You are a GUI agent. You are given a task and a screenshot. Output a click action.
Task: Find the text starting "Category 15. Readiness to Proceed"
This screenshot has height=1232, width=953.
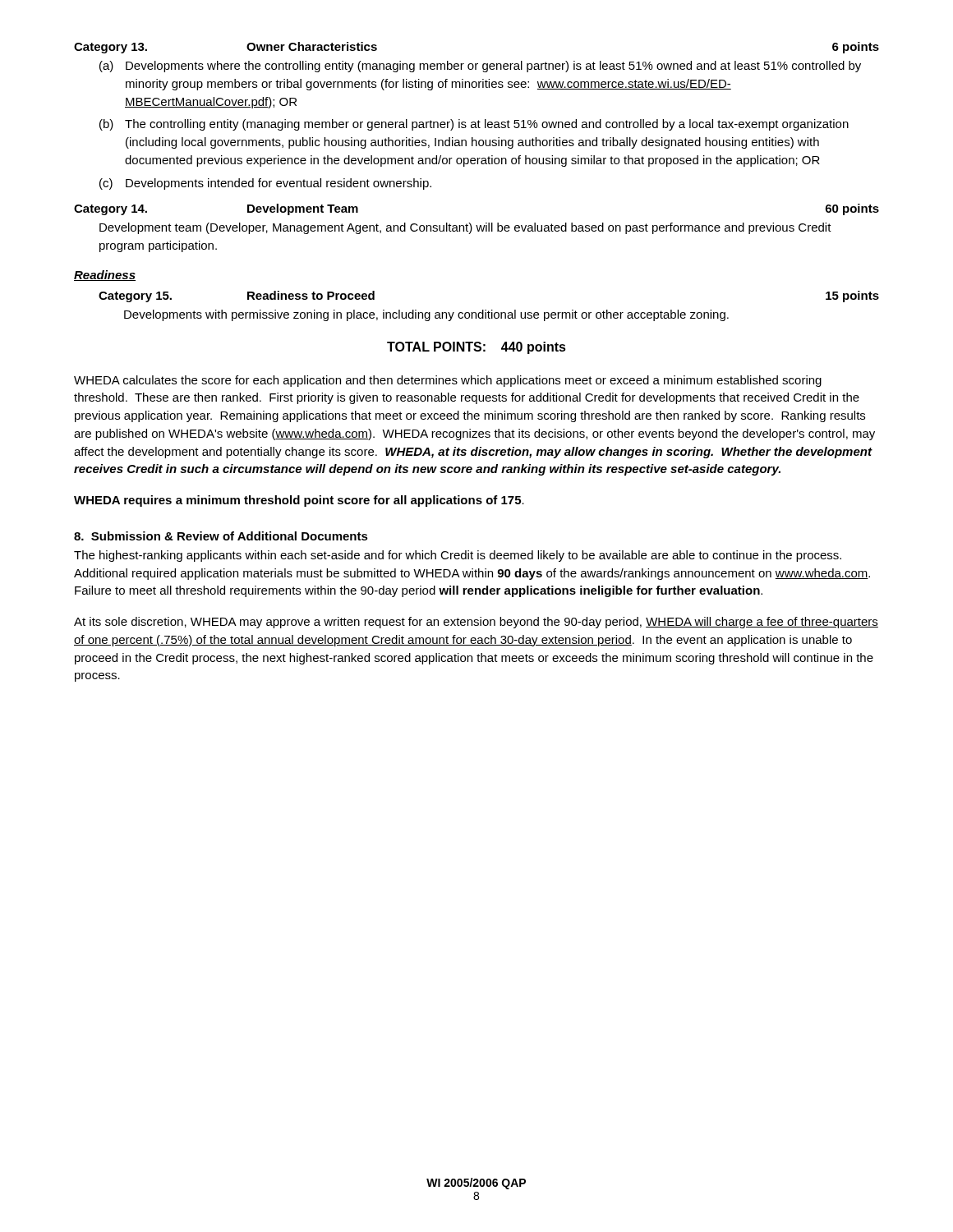click(128, 296)
